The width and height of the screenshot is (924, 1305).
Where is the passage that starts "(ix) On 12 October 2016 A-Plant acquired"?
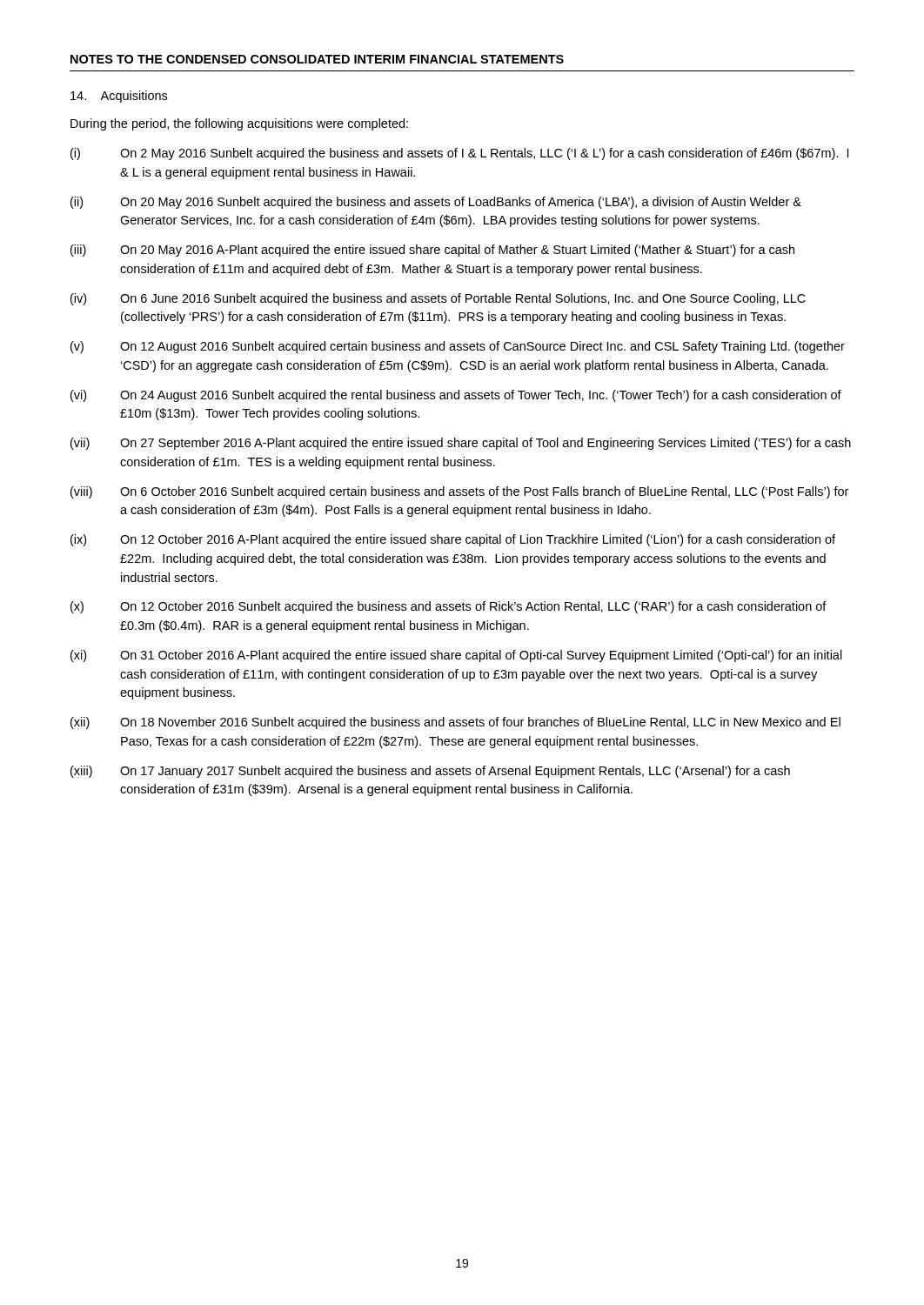462,559
